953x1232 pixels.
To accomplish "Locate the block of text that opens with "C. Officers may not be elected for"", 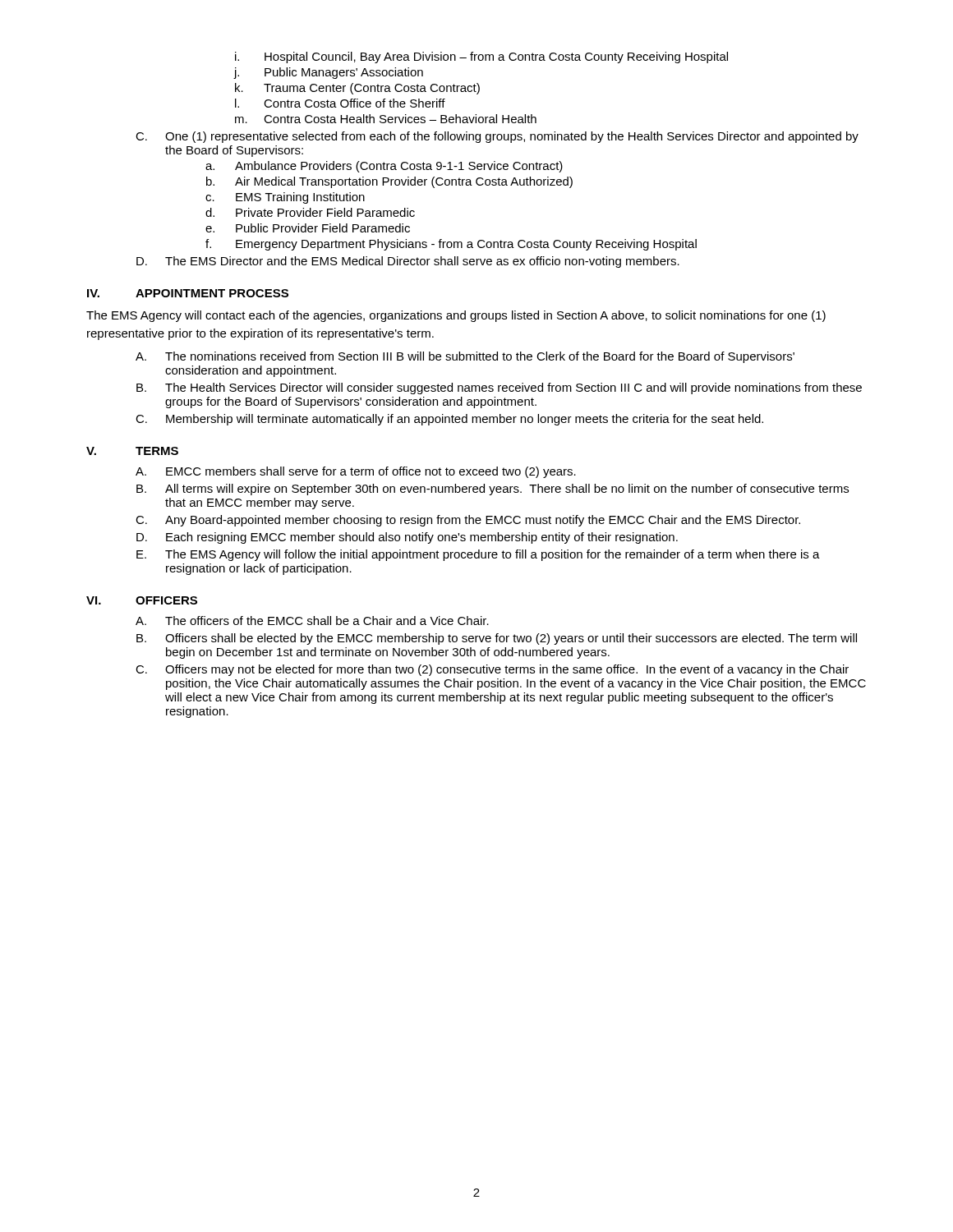I will [x=476, y=689].
